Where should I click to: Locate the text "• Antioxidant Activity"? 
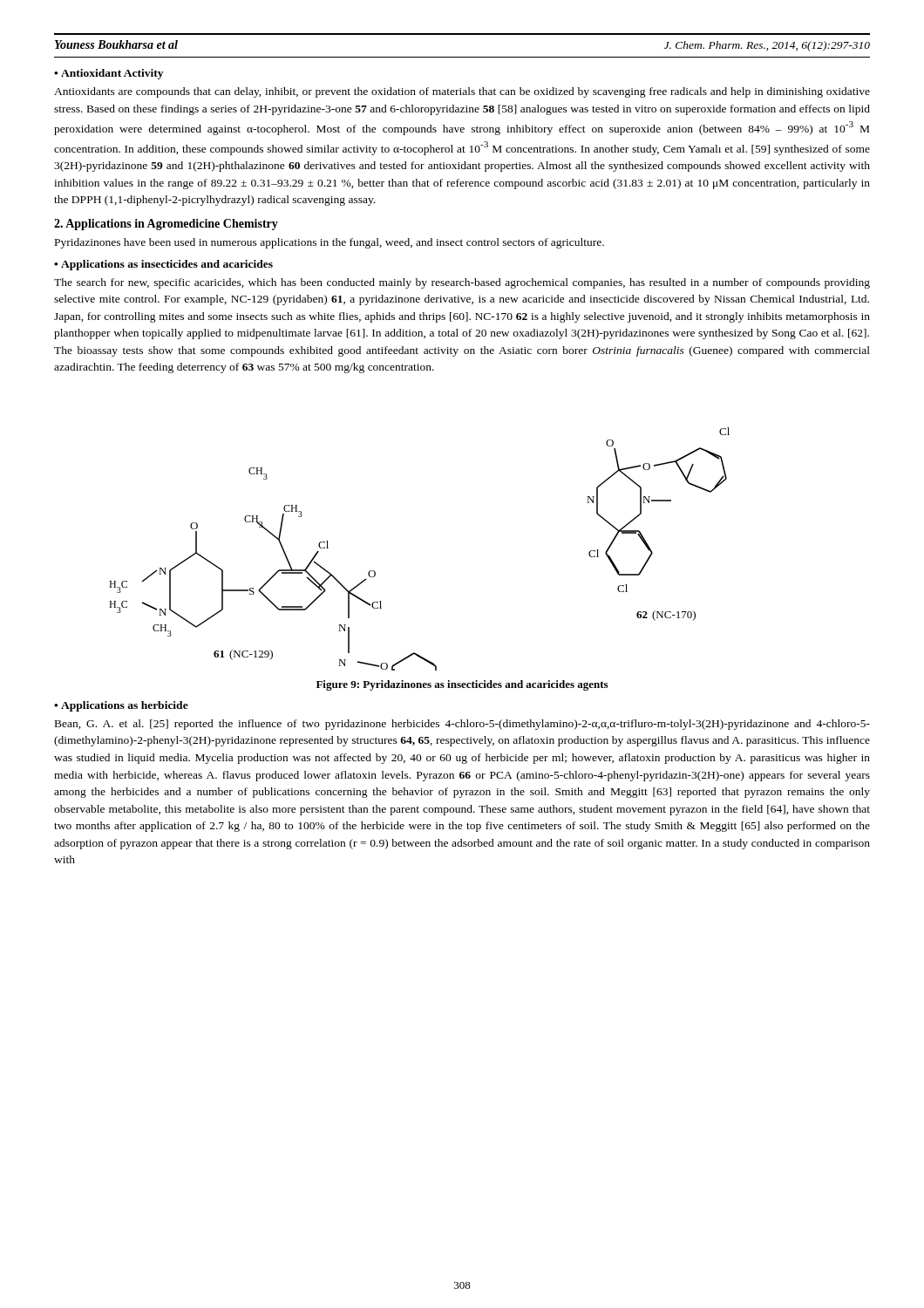[109, 73]
